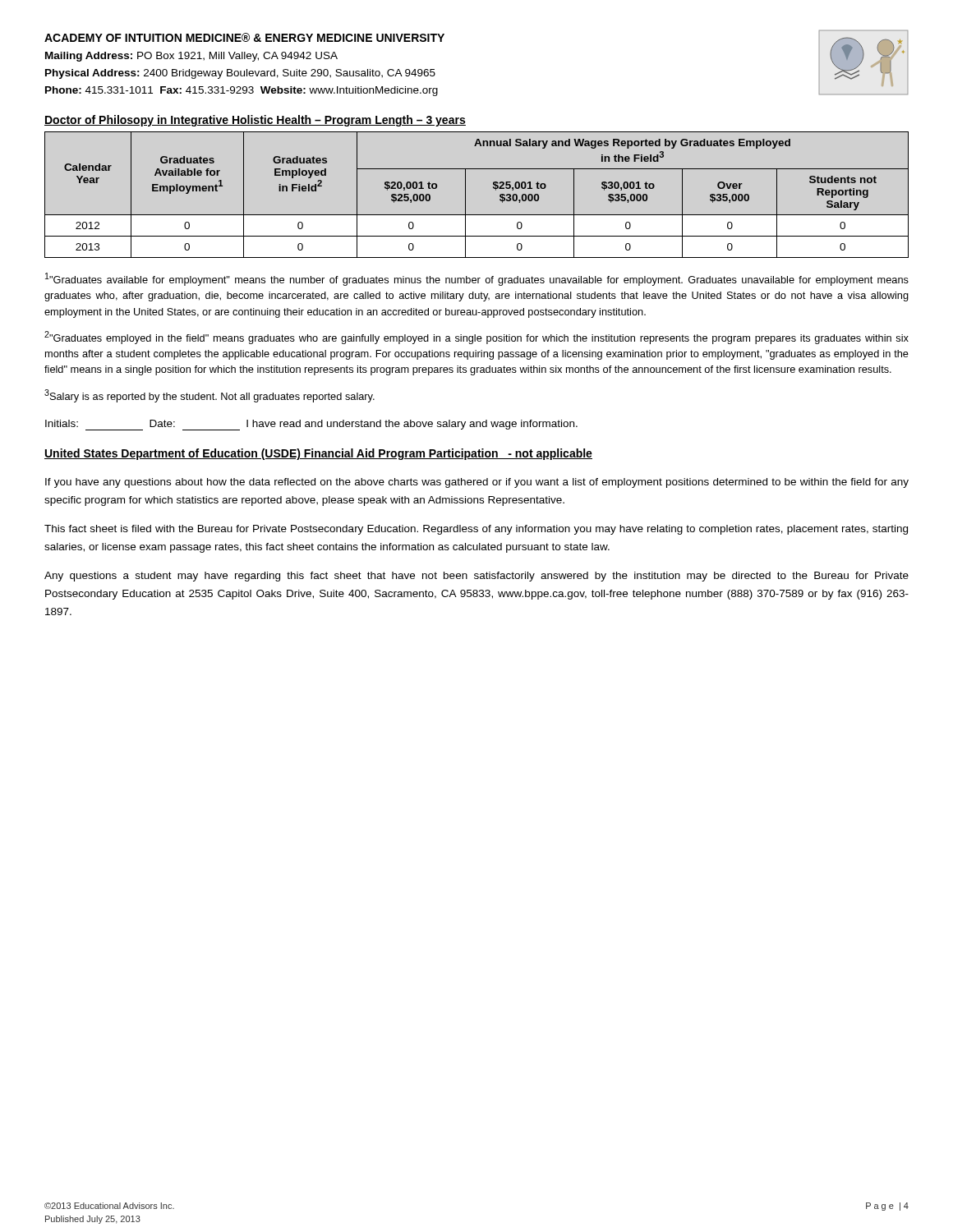The image size is (953, 1232).
Task: Click the table
Action: 476,195
